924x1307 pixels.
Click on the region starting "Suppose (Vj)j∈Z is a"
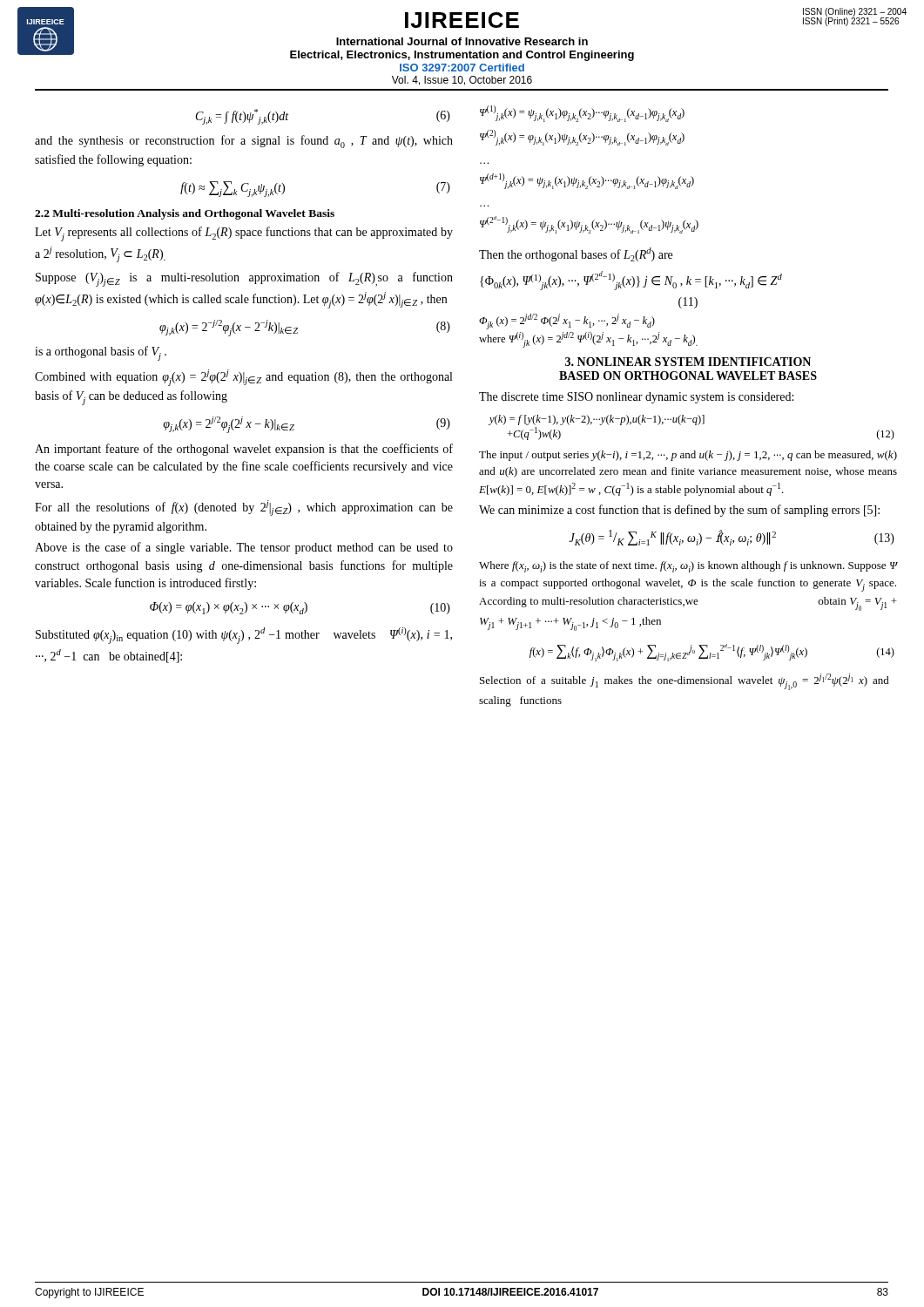coord(244,290)
